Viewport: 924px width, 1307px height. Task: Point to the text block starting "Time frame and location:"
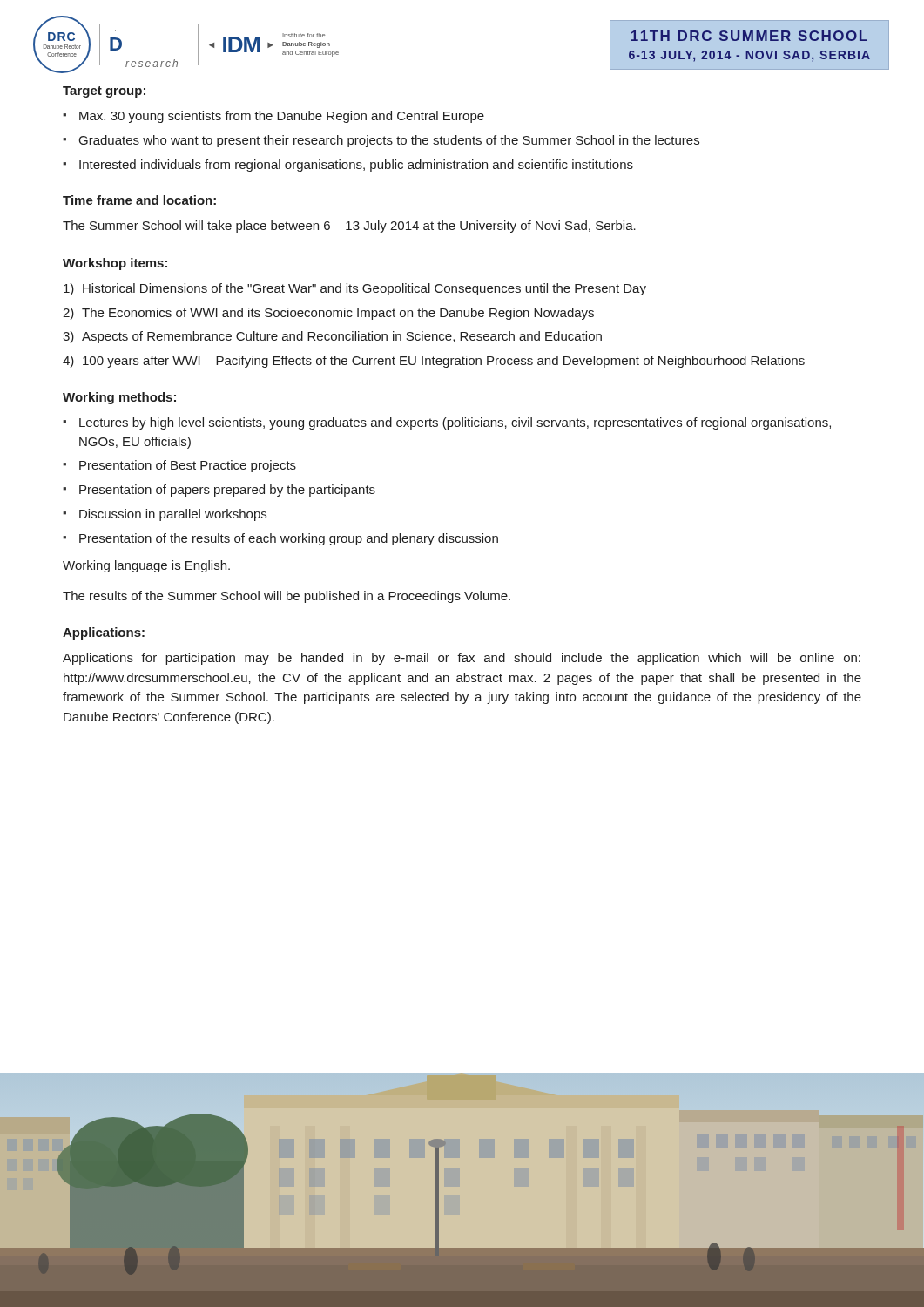140,200
